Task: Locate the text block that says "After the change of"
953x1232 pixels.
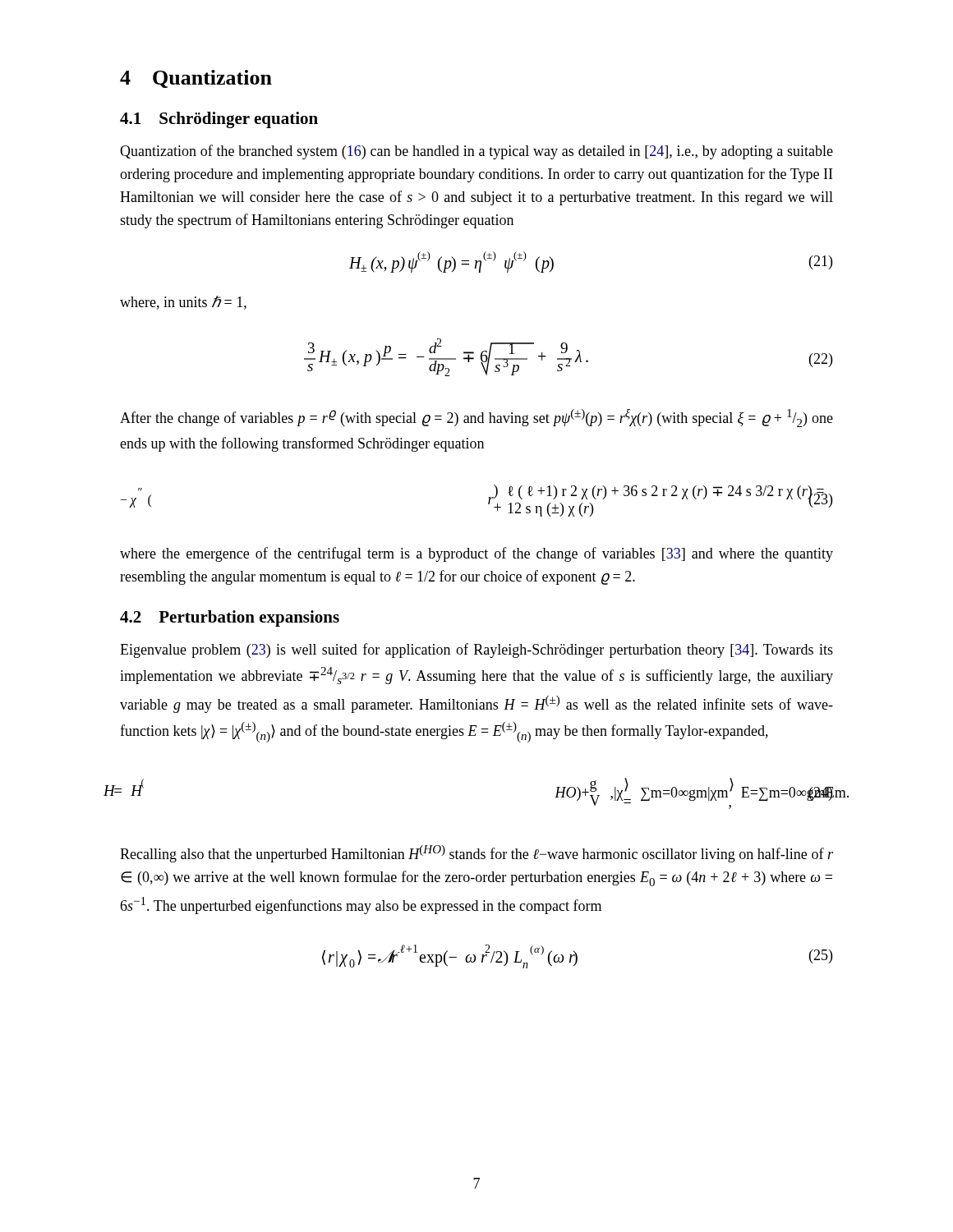Action: tap(476, 430)
